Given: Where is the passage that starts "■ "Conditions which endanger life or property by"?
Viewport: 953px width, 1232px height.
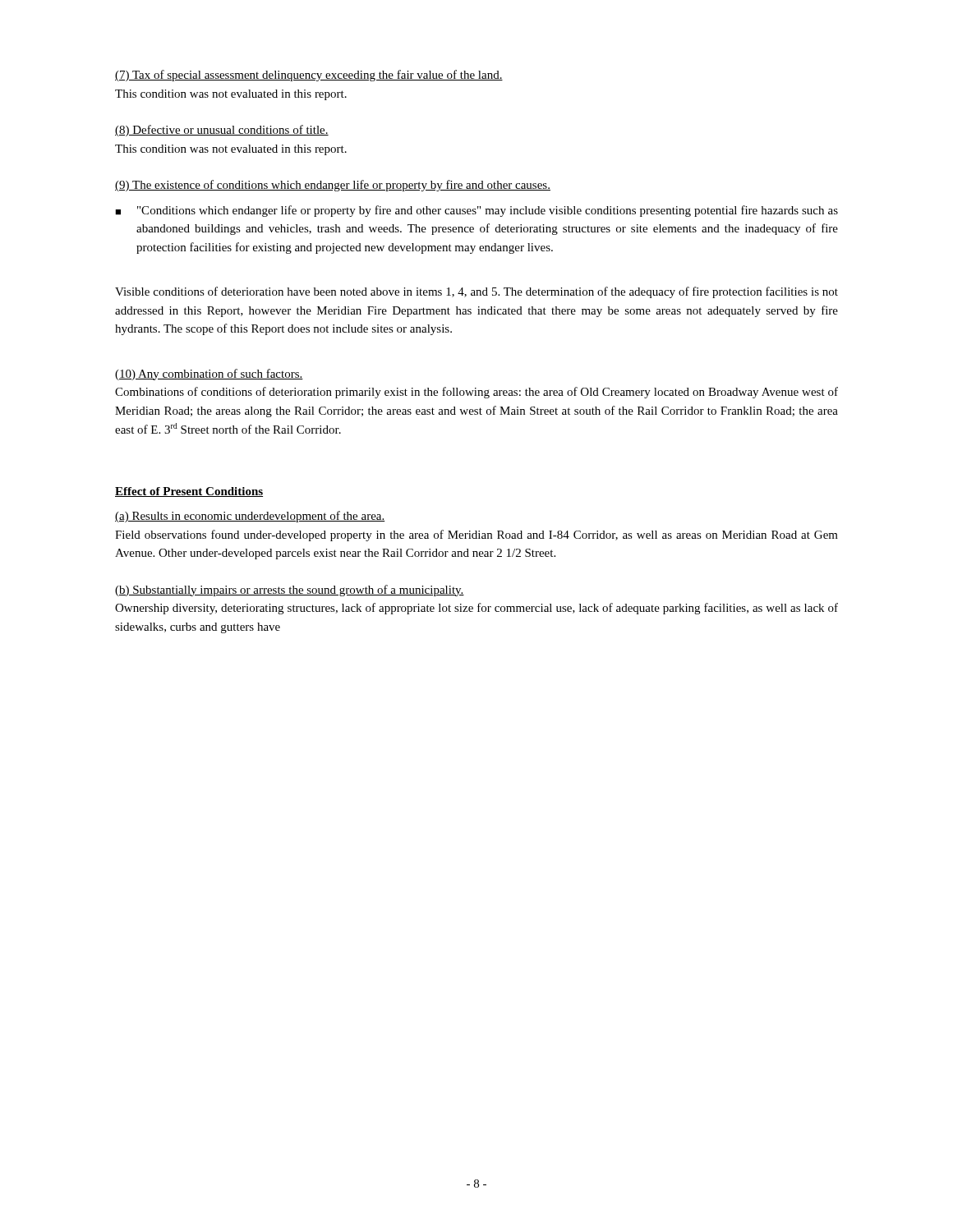Looking at the screenshot, I should (x=476, y=229).
